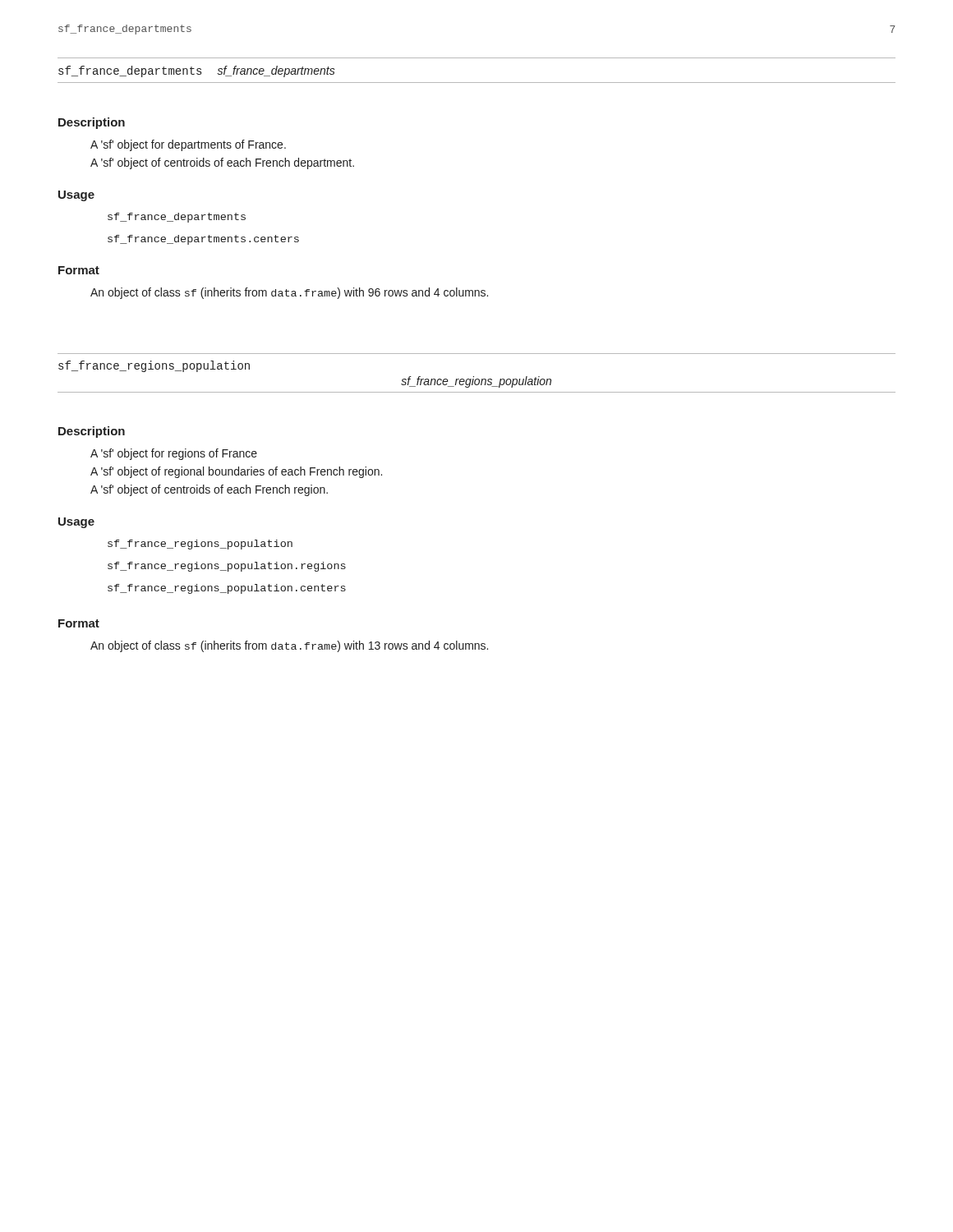
Task: Point to the region starting "A 'sf' object of regional boundaries of each"
Action: 237,471
